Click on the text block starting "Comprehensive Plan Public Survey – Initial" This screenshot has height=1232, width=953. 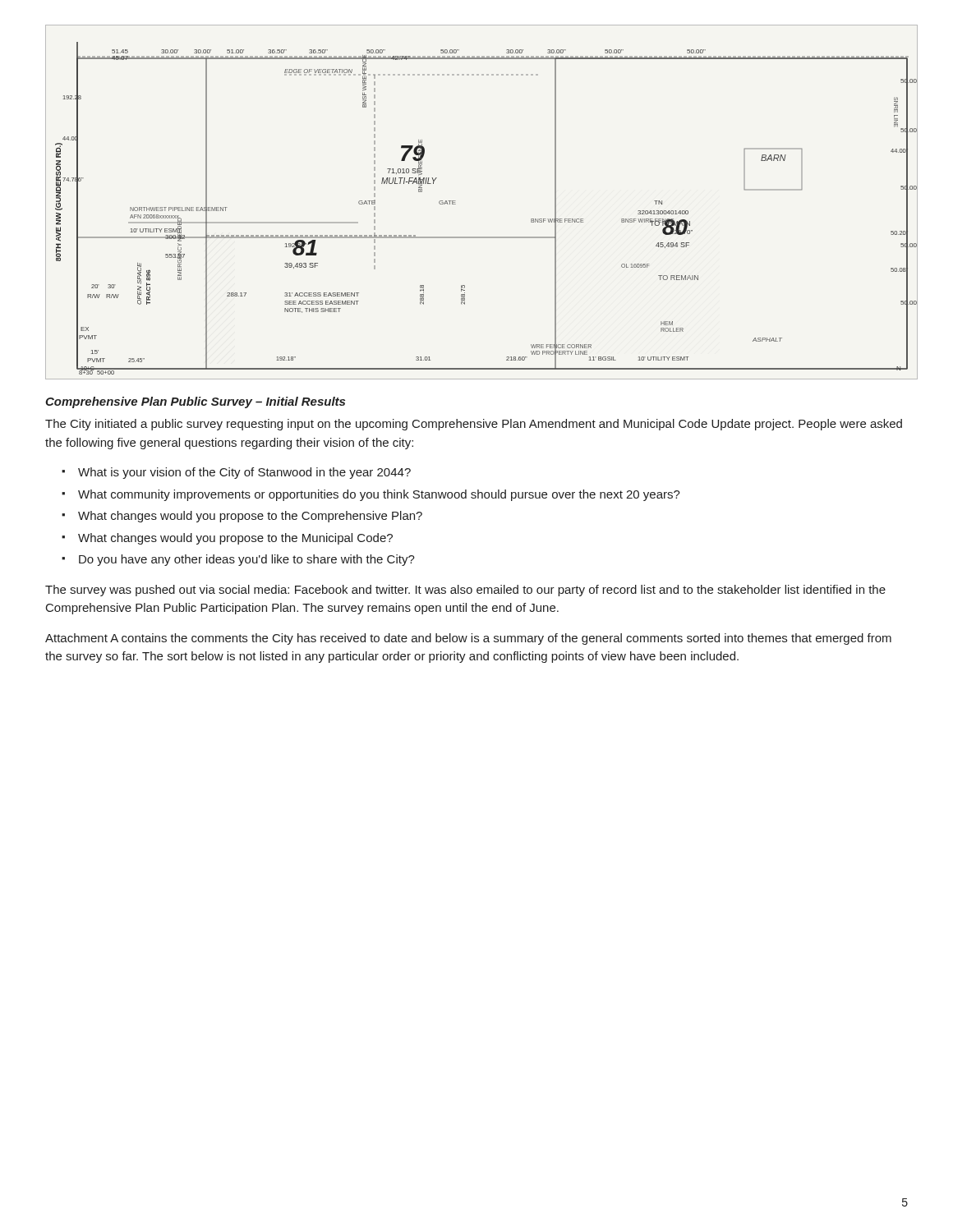196,401
